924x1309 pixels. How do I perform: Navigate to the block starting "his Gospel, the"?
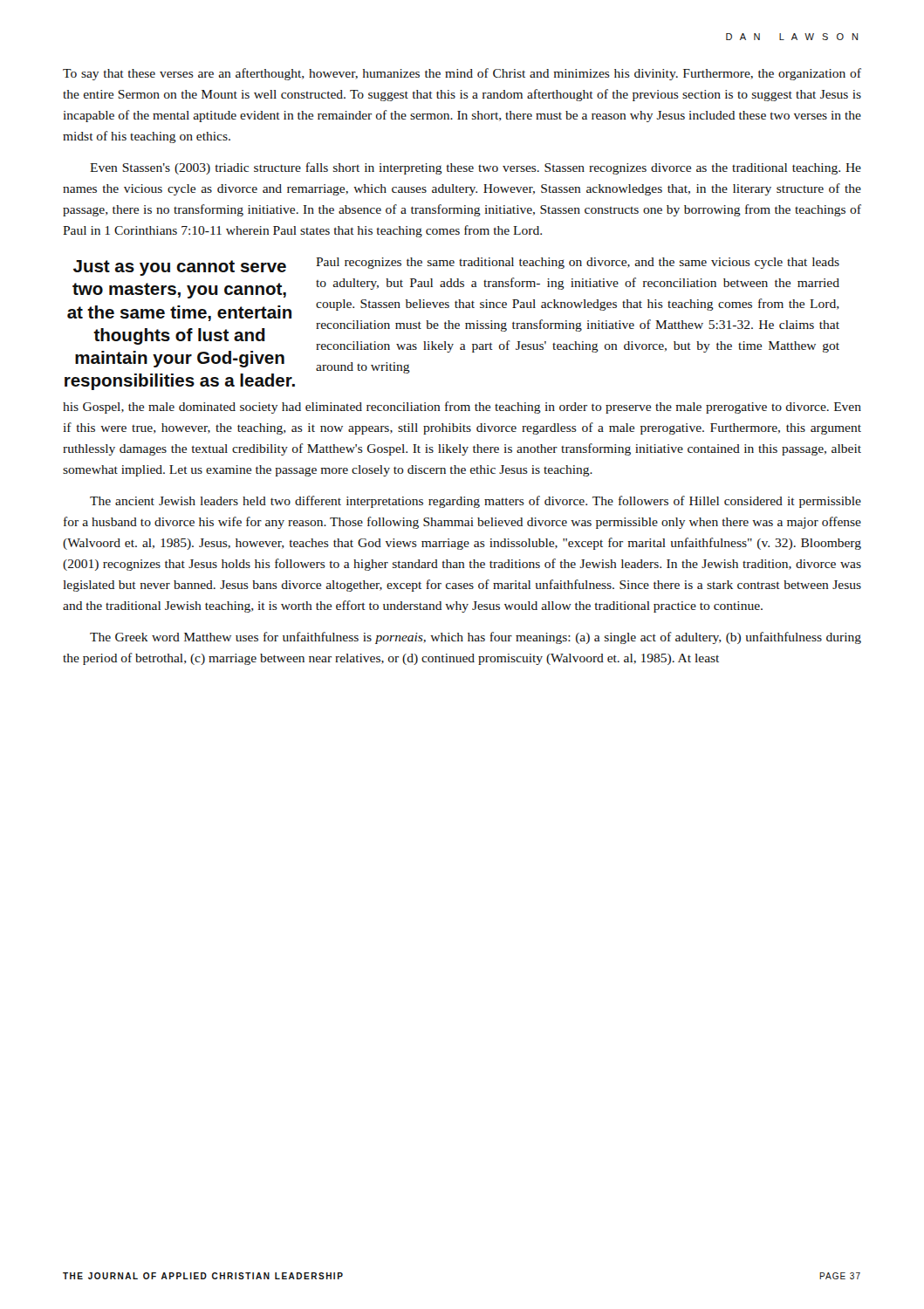(462, 437)
